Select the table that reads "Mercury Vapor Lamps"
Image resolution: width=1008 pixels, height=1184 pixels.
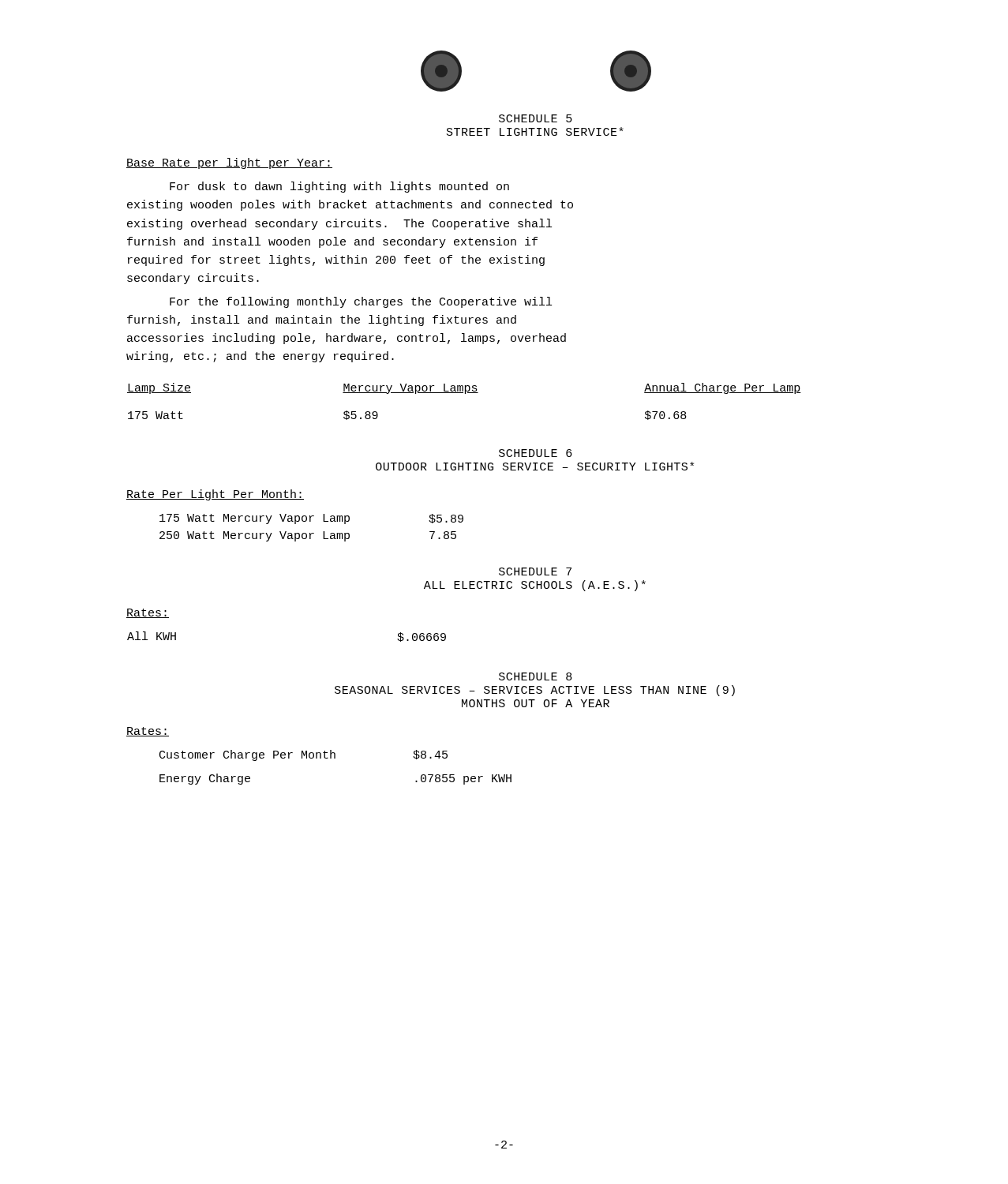[x=536, y=402]
